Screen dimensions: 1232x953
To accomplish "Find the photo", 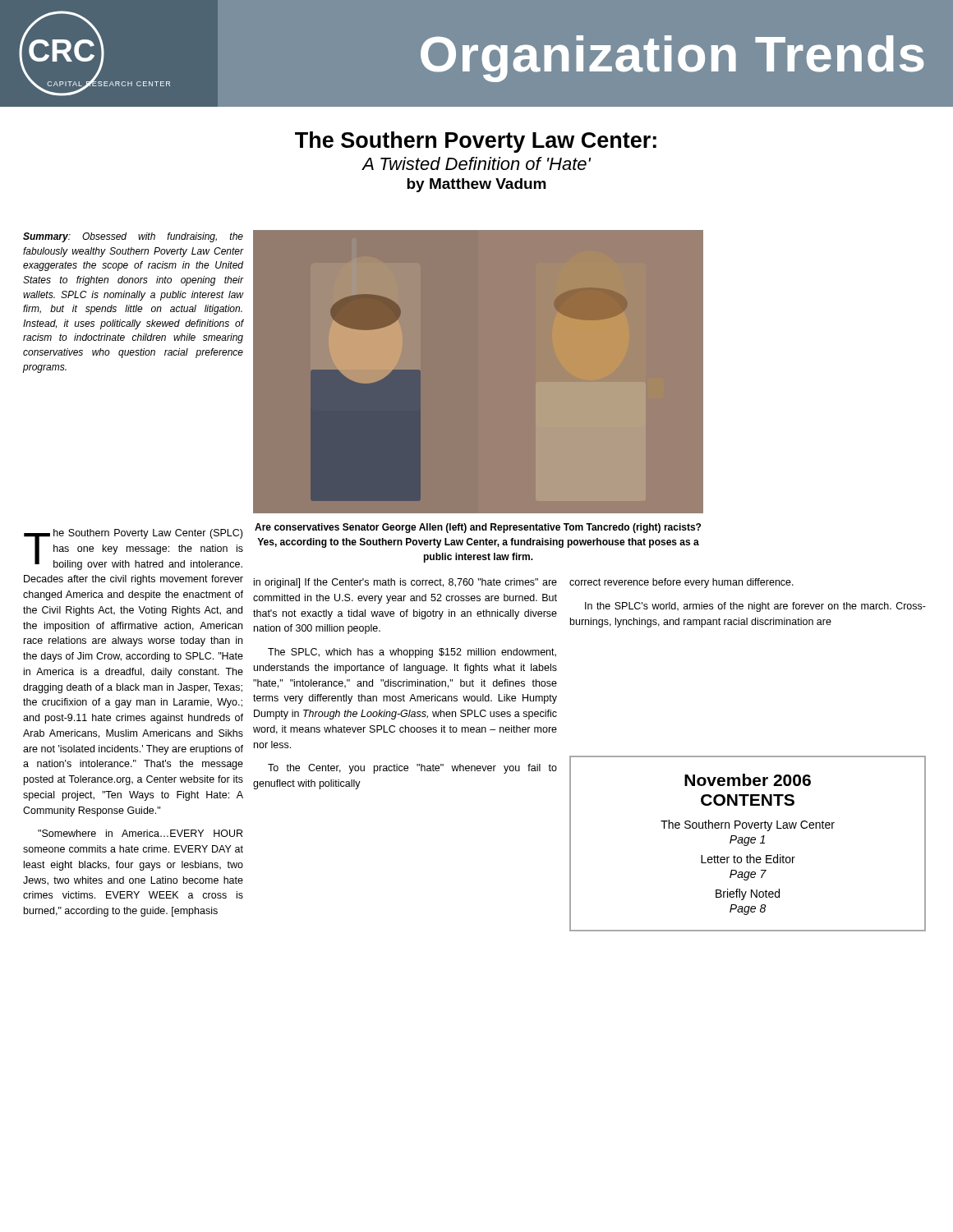I will click(x=478, y=372).
